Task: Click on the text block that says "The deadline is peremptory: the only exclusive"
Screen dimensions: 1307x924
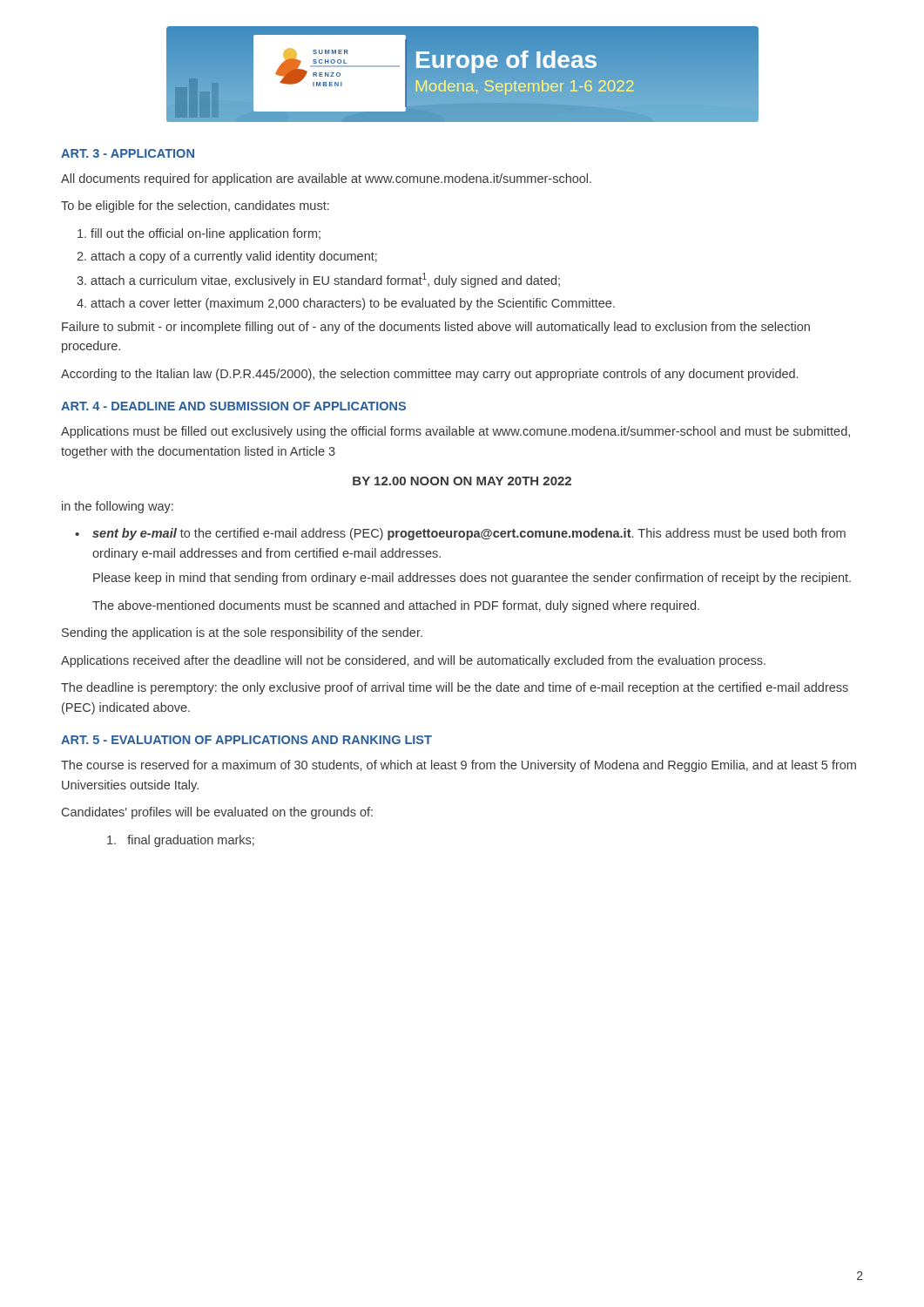Action: (x=455, y=697)
